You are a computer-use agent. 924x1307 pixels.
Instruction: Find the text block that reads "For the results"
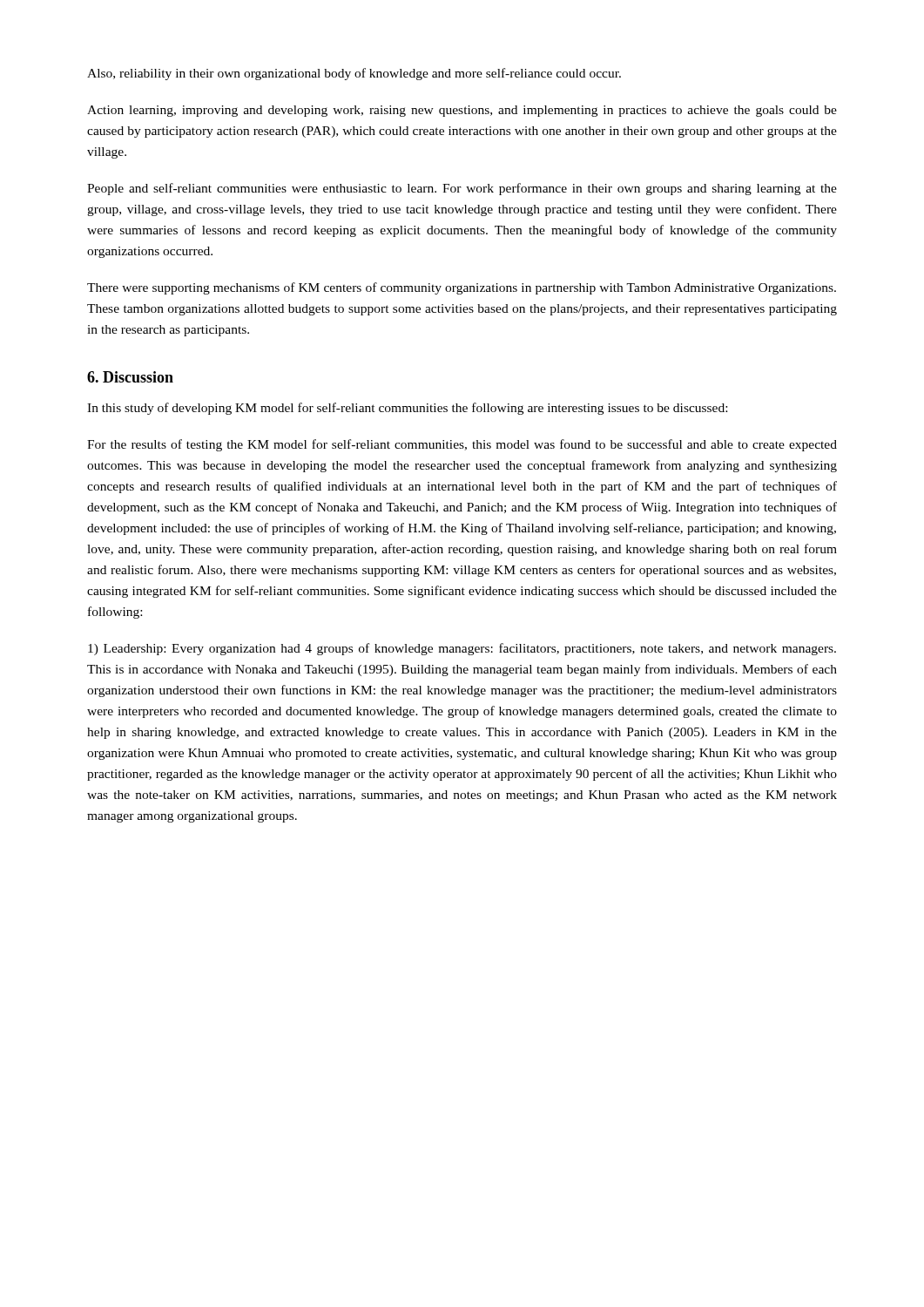tap(462, 528)
